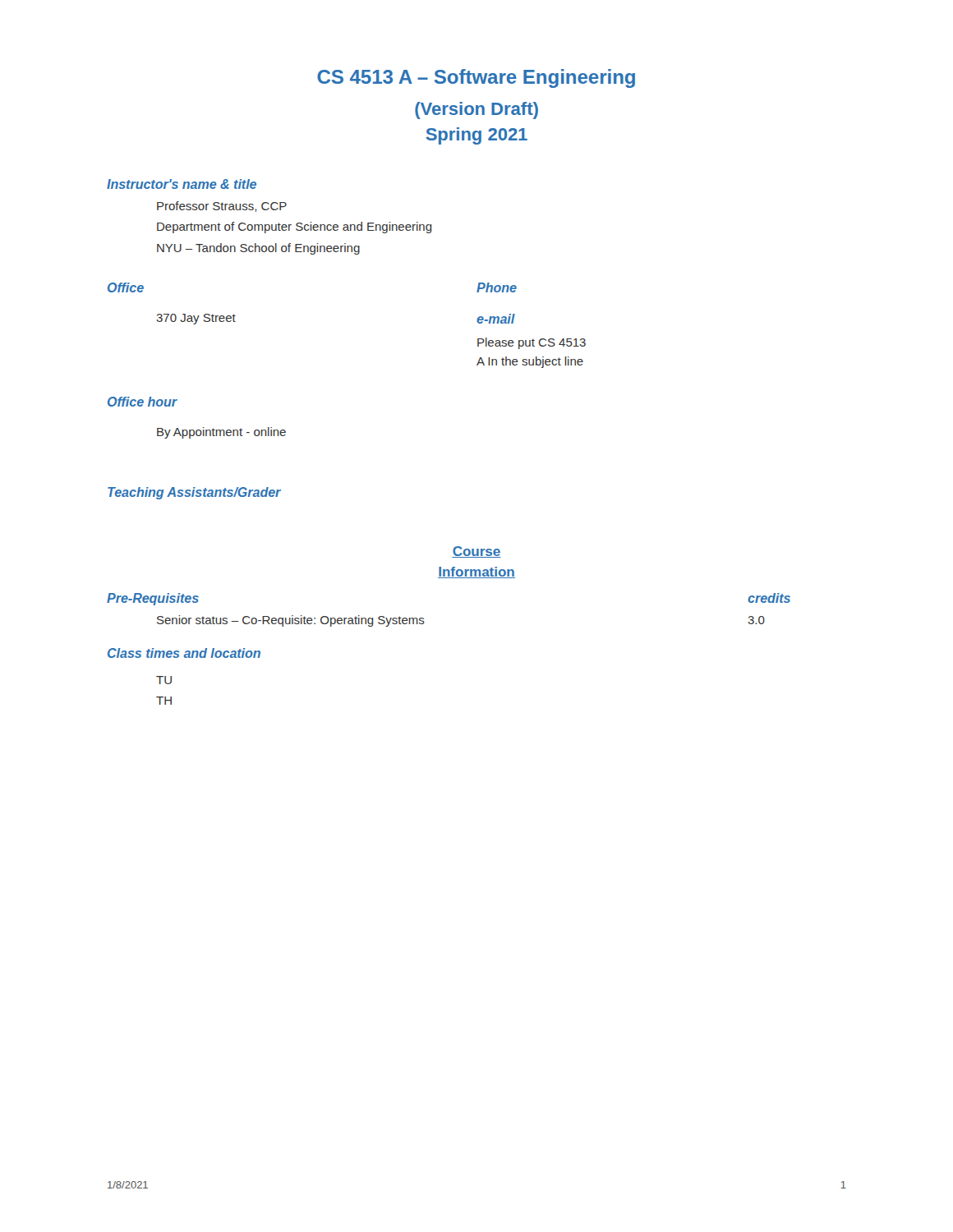Navigate to the text starting "Teaching Assistants/Grader"
Screen dimensions: 1232x953
[x=194, y=492]
